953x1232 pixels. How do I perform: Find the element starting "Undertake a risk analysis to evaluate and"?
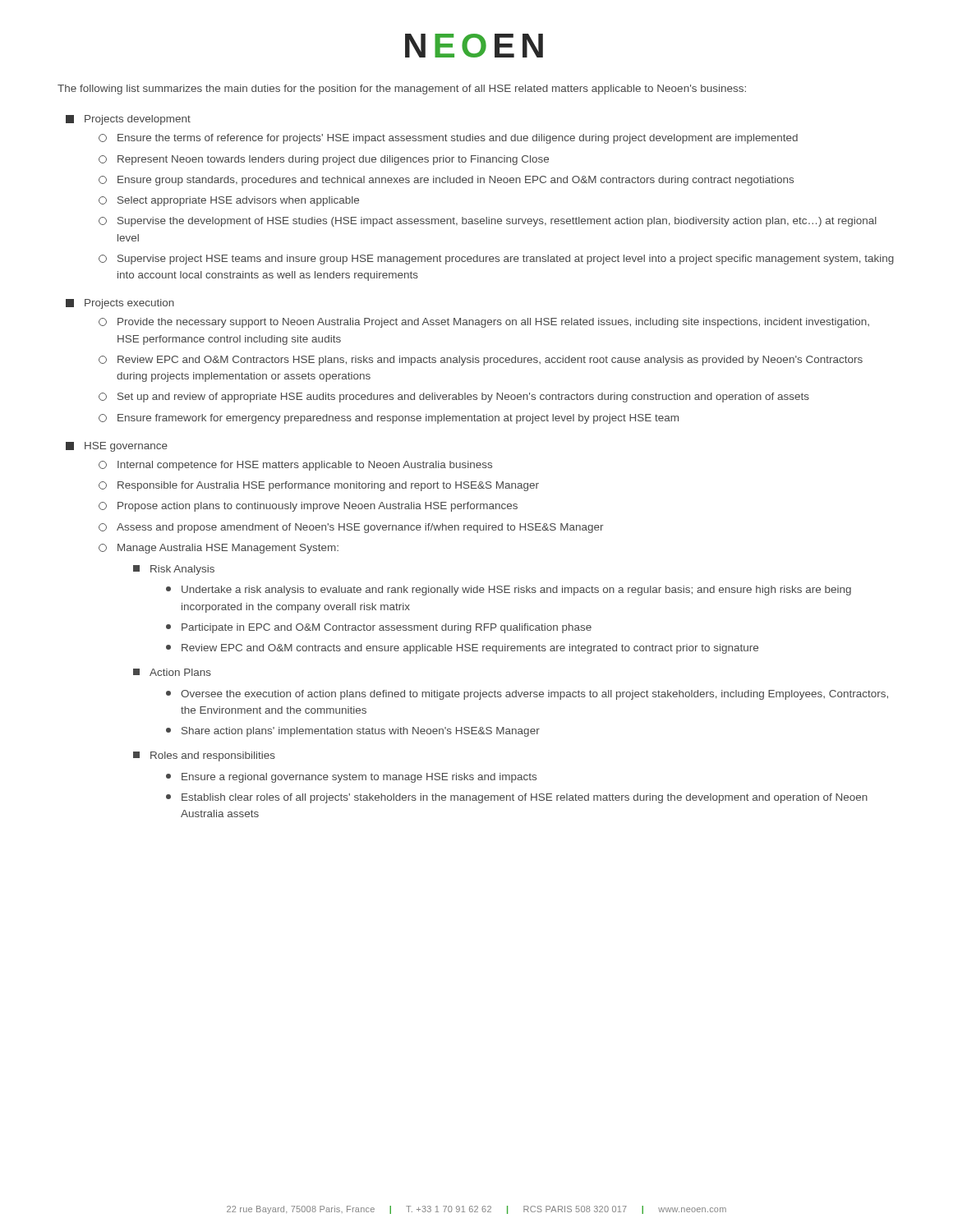tap(531, 598)
